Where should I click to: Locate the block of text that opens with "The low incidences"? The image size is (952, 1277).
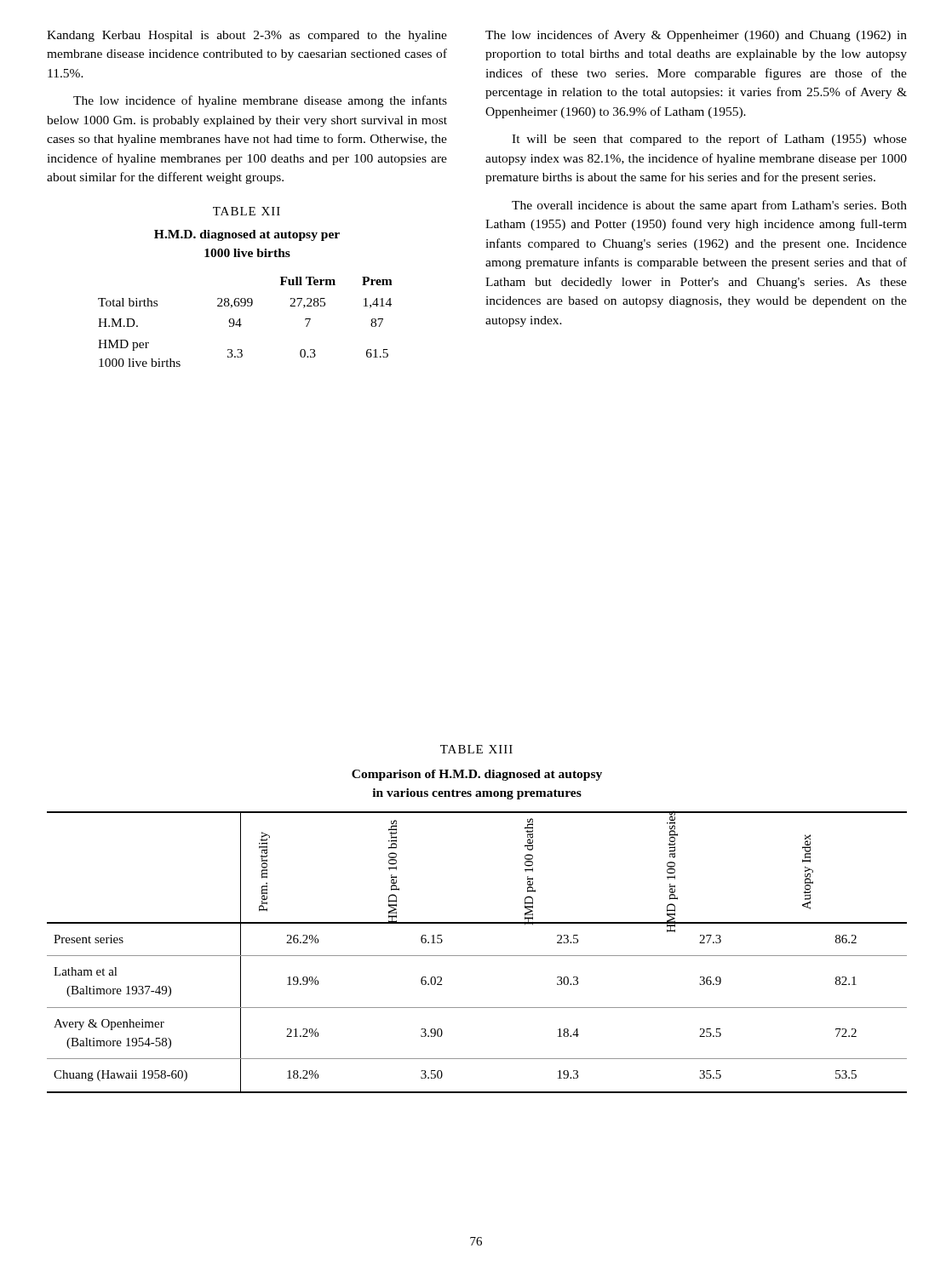(696, 178)
